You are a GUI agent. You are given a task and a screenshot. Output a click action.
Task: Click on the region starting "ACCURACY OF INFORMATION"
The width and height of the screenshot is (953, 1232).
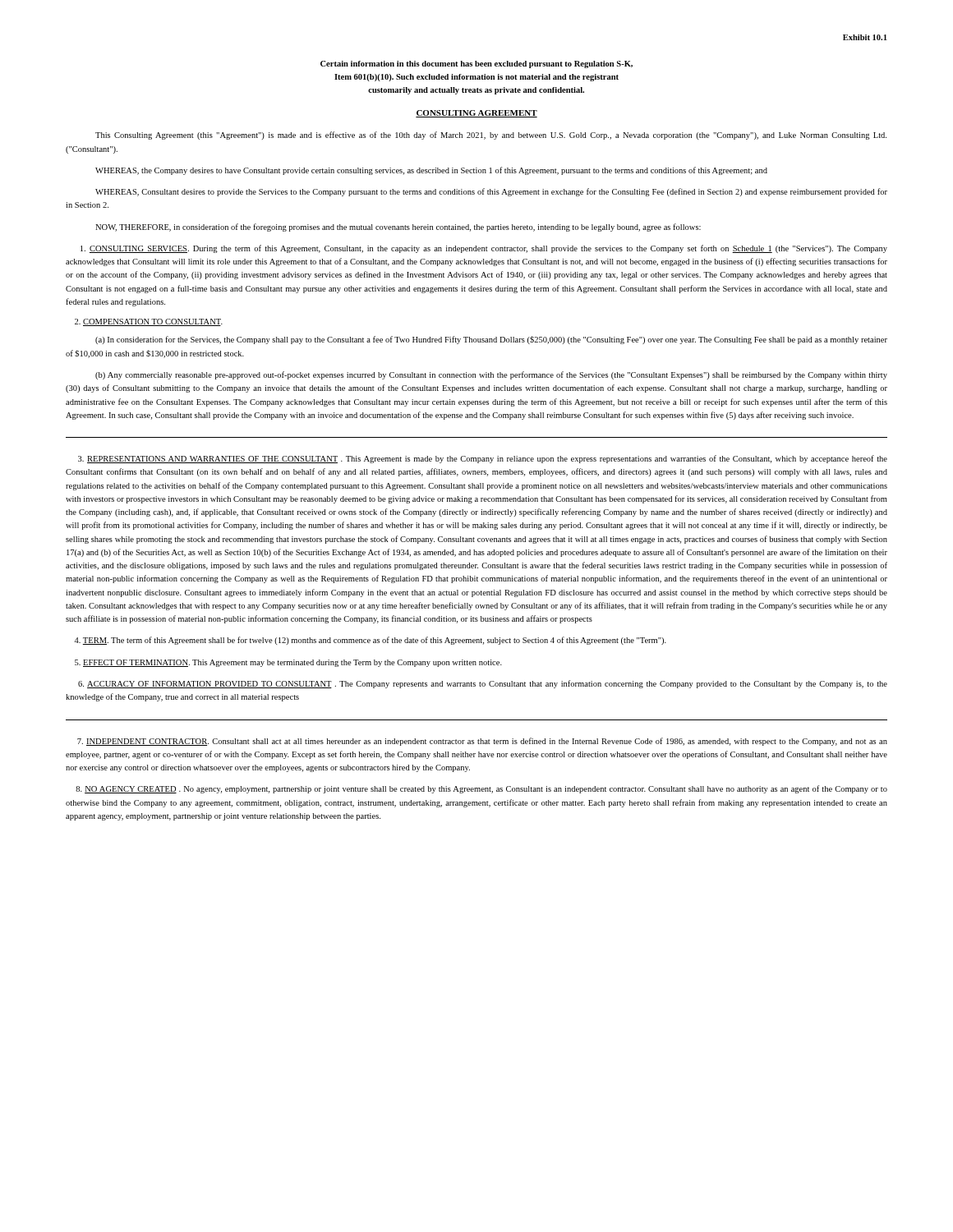point(476,690)
